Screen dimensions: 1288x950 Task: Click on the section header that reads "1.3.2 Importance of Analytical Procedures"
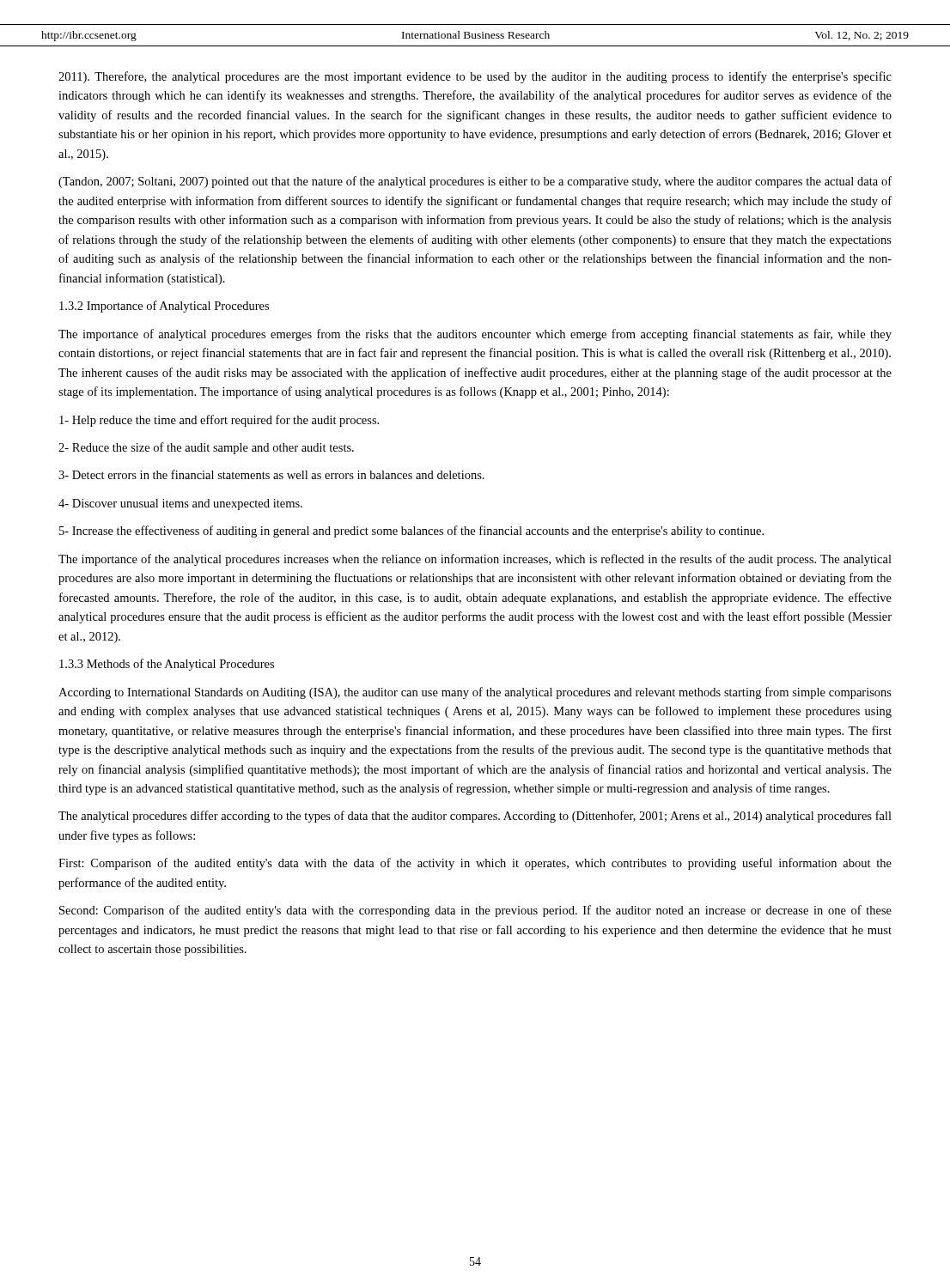pyautogui.click(x=164, y=307)
